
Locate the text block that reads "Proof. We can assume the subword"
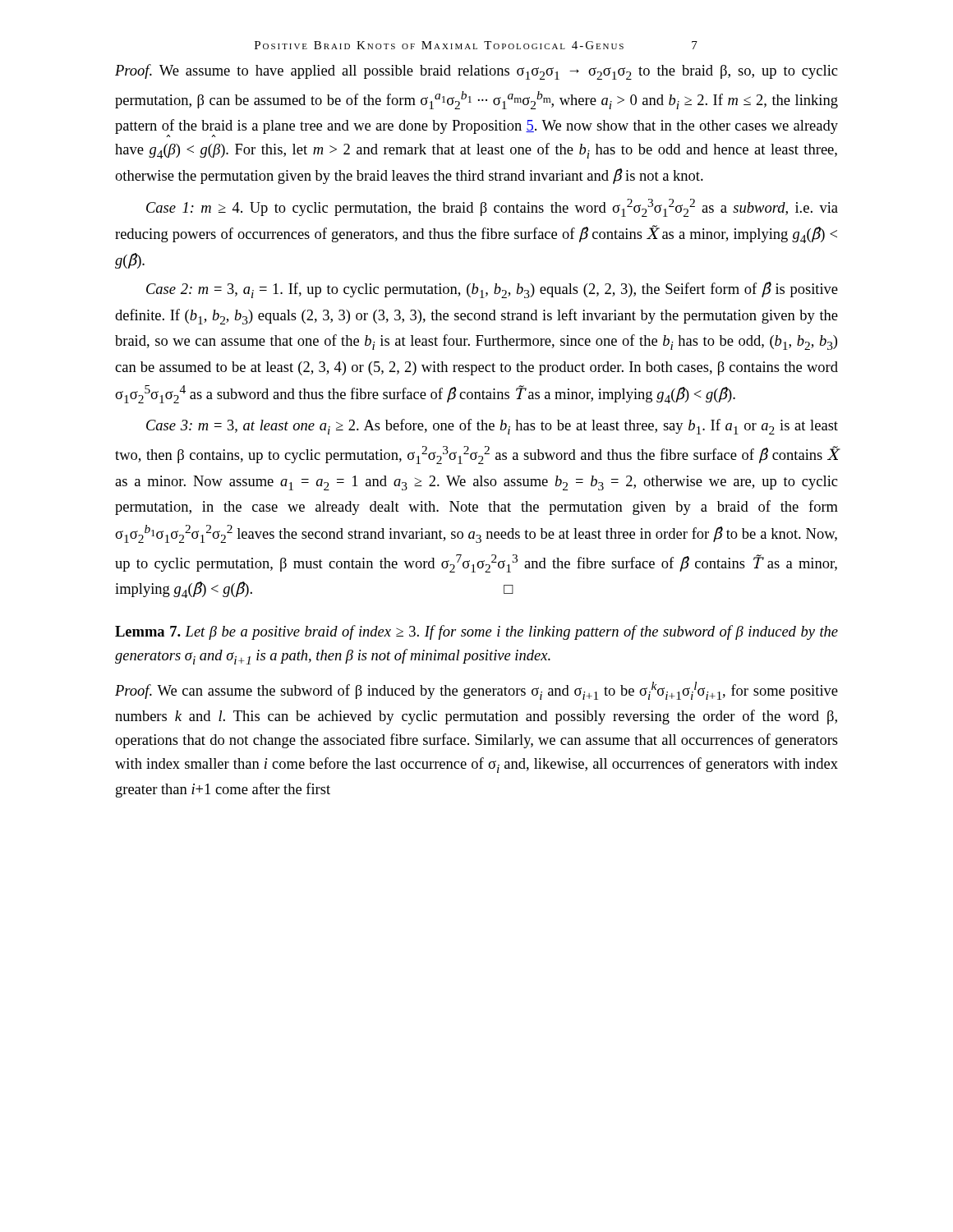[x=476, y=739]
